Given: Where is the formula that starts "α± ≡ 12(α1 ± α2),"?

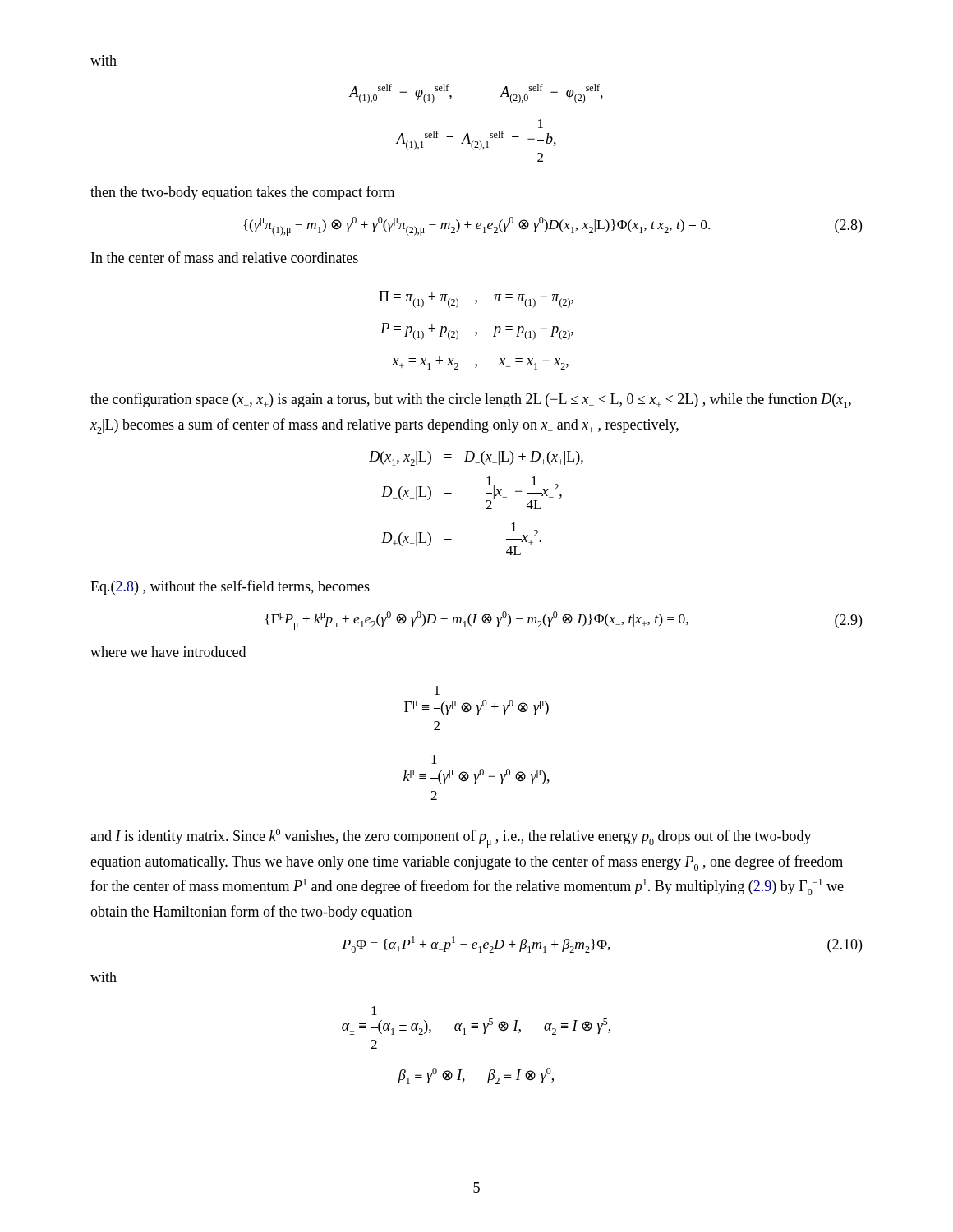Looking at the screenshot, I should click(x=374, y=1011).
